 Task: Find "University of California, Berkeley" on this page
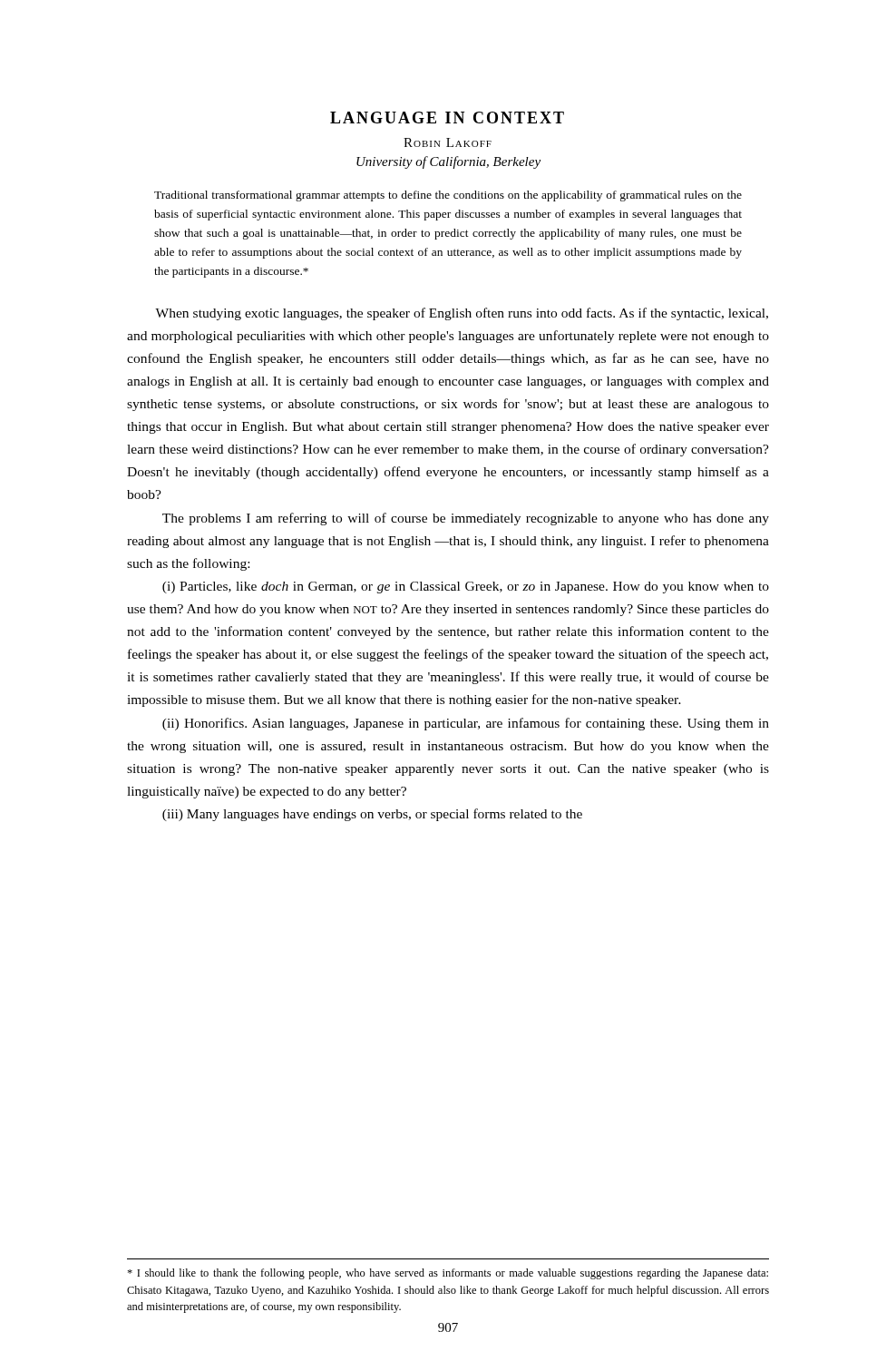click(448, 161)
